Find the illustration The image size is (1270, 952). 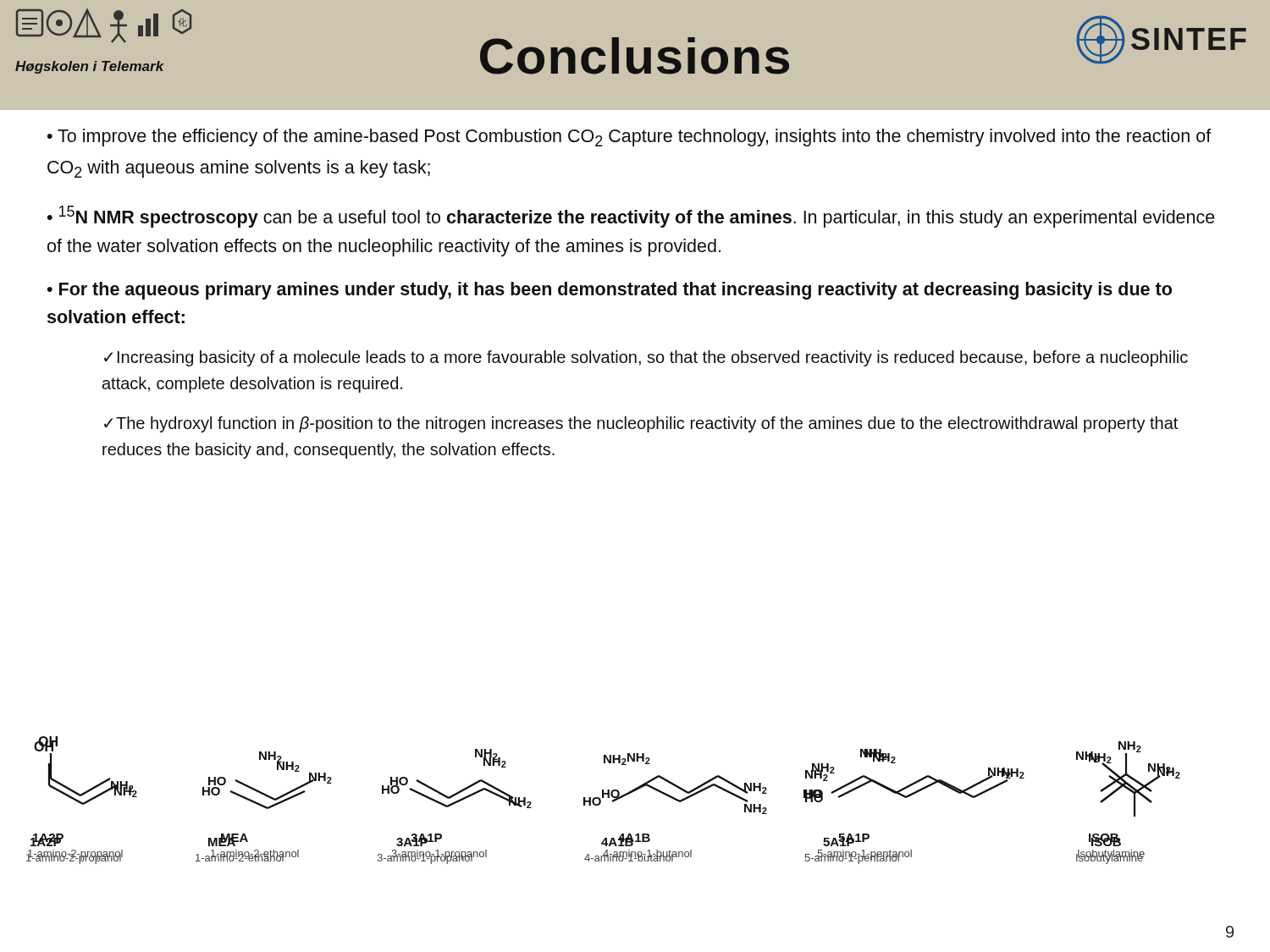click(x=635, y=819)
